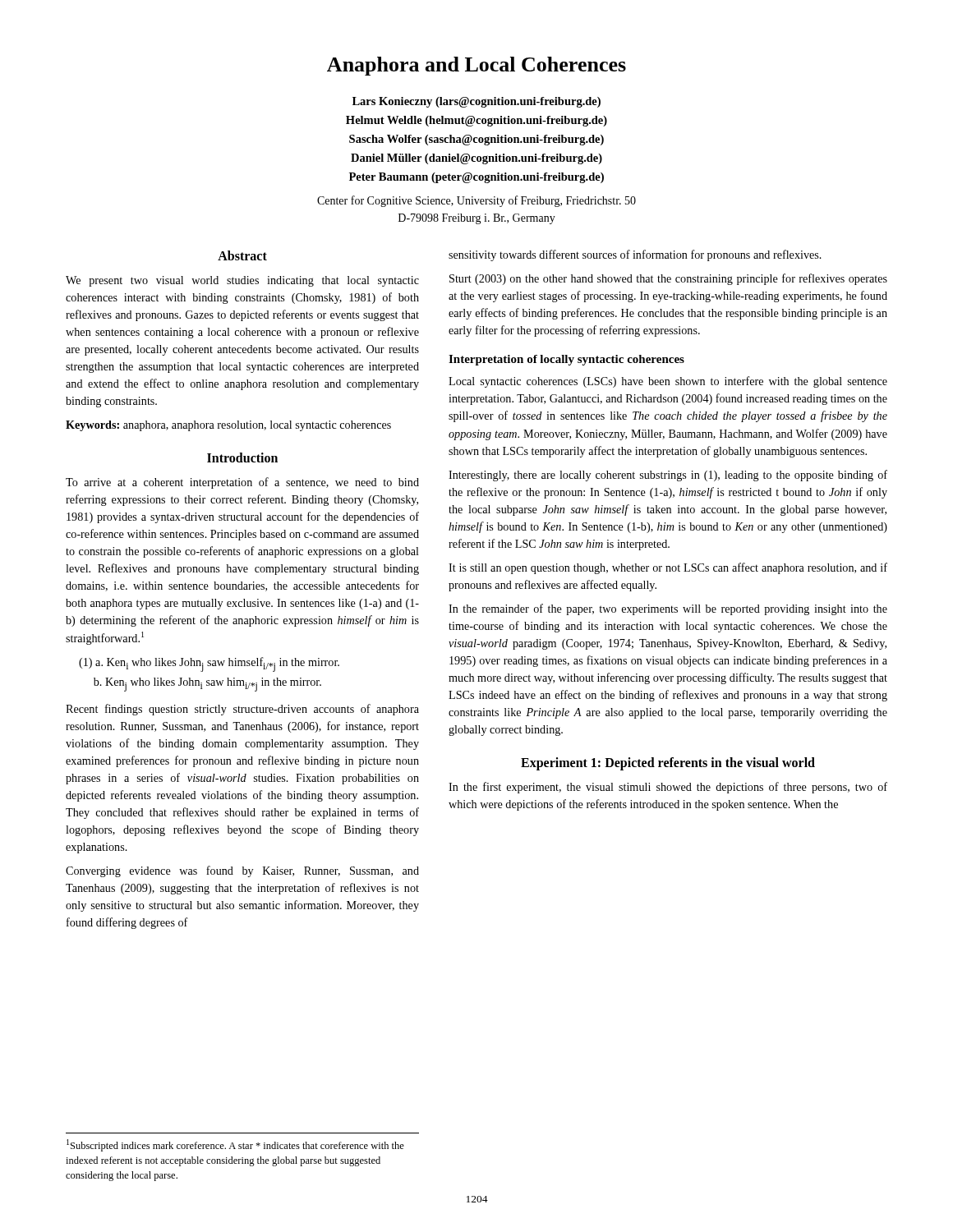The width and height of the screenshot is (953, 1232).
Task: Where is the passage that starts "Recent findings question strictly structure-driven accounts of"?
Action: point(242,778)
